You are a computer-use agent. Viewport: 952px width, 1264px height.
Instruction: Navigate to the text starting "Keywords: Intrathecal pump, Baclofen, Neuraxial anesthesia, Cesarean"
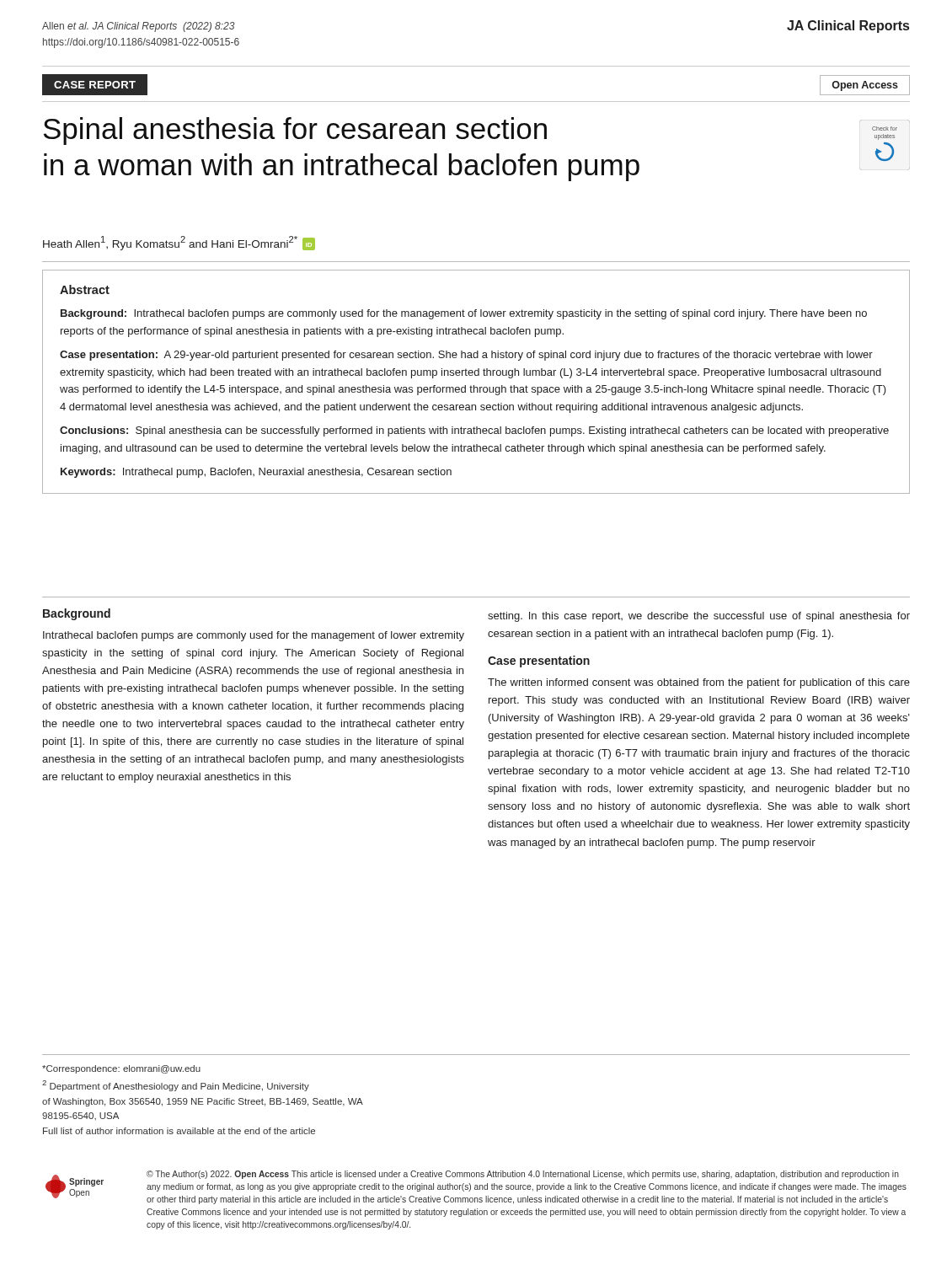click(x=256, y=472)
